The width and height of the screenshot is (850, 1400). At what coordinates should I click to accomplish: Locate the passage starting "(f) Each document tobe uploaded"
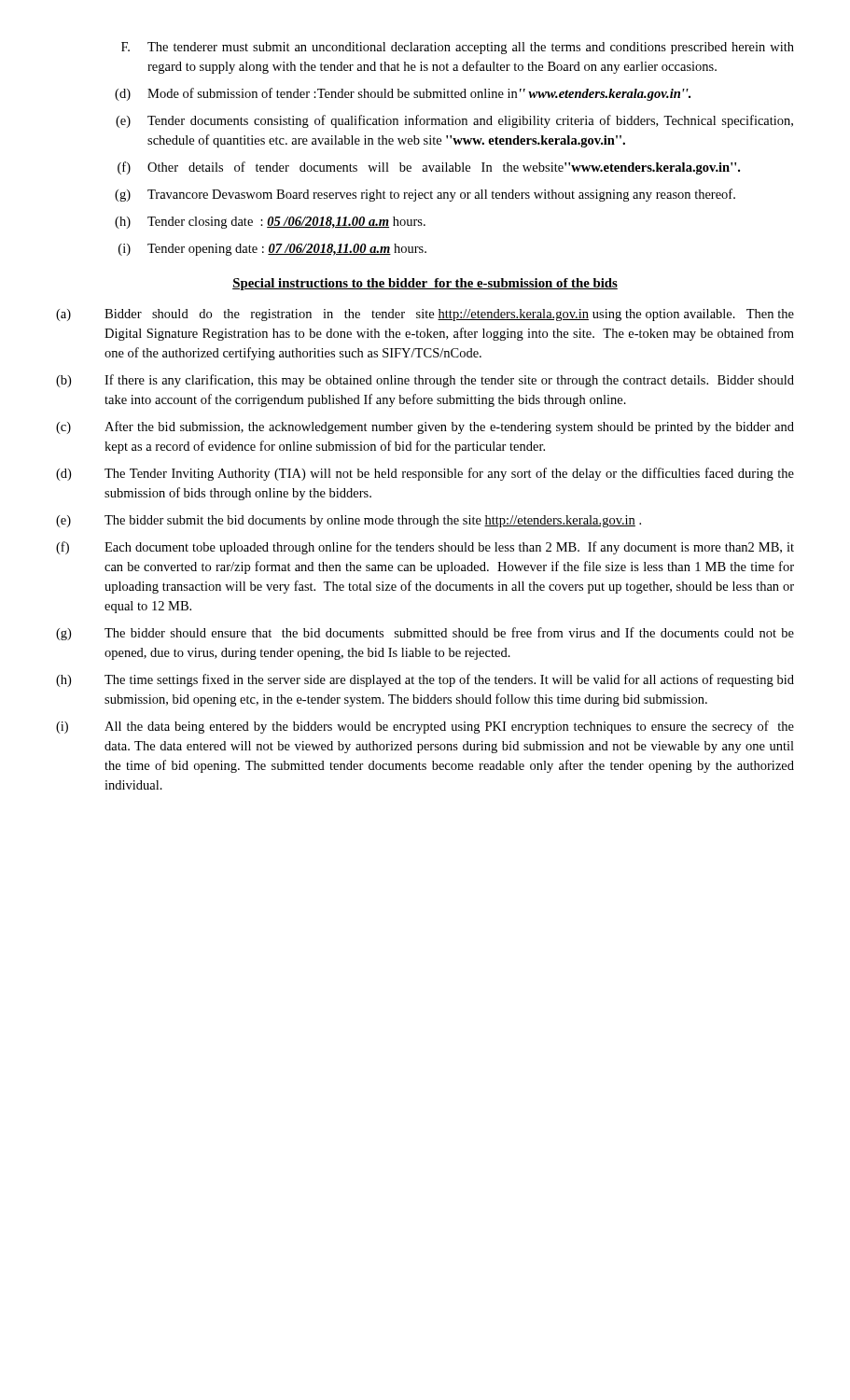(425, 577)
